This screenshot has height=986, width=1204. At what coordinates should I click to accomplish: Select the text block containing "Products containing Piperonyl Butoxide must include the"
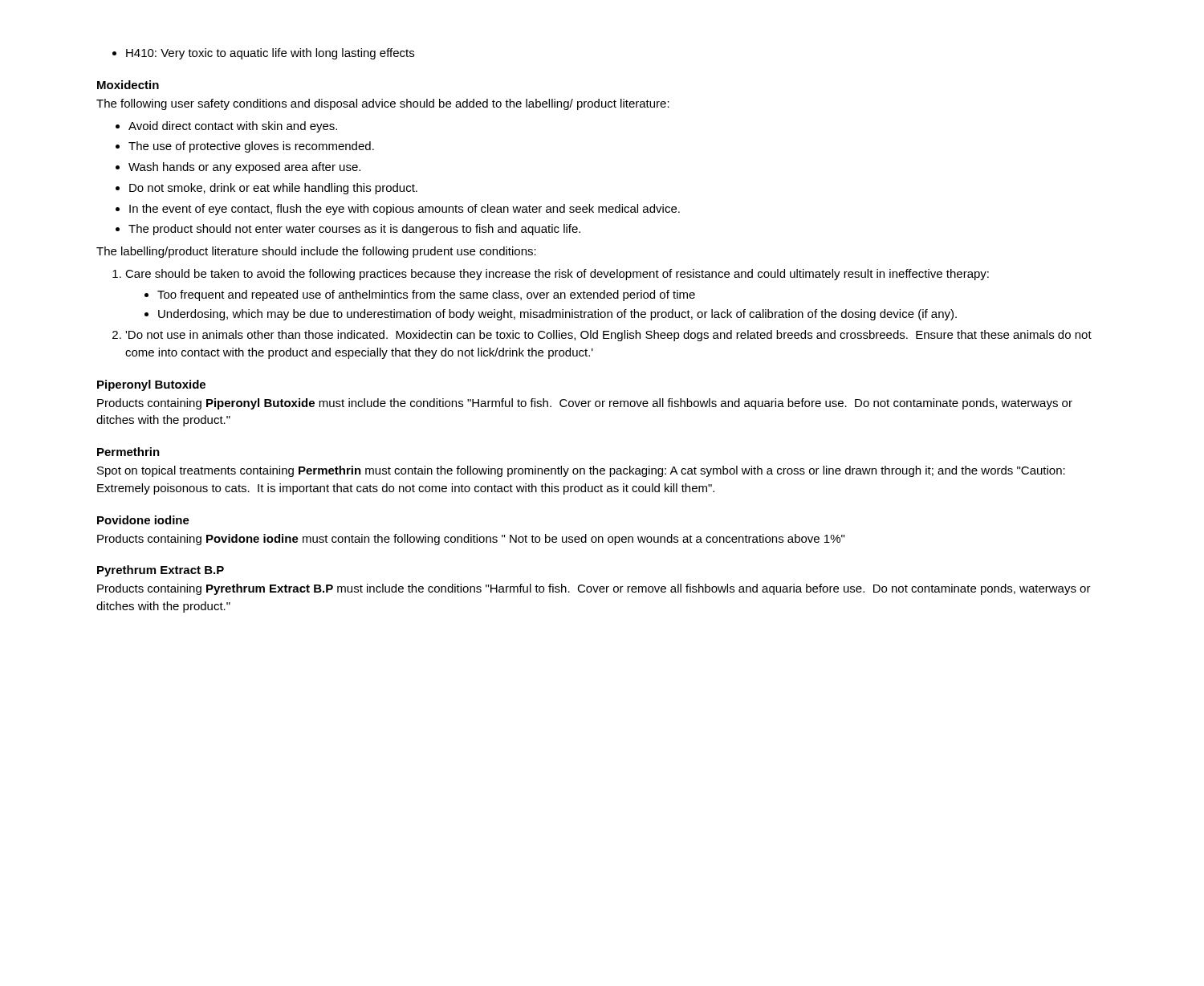click(602, 411)
